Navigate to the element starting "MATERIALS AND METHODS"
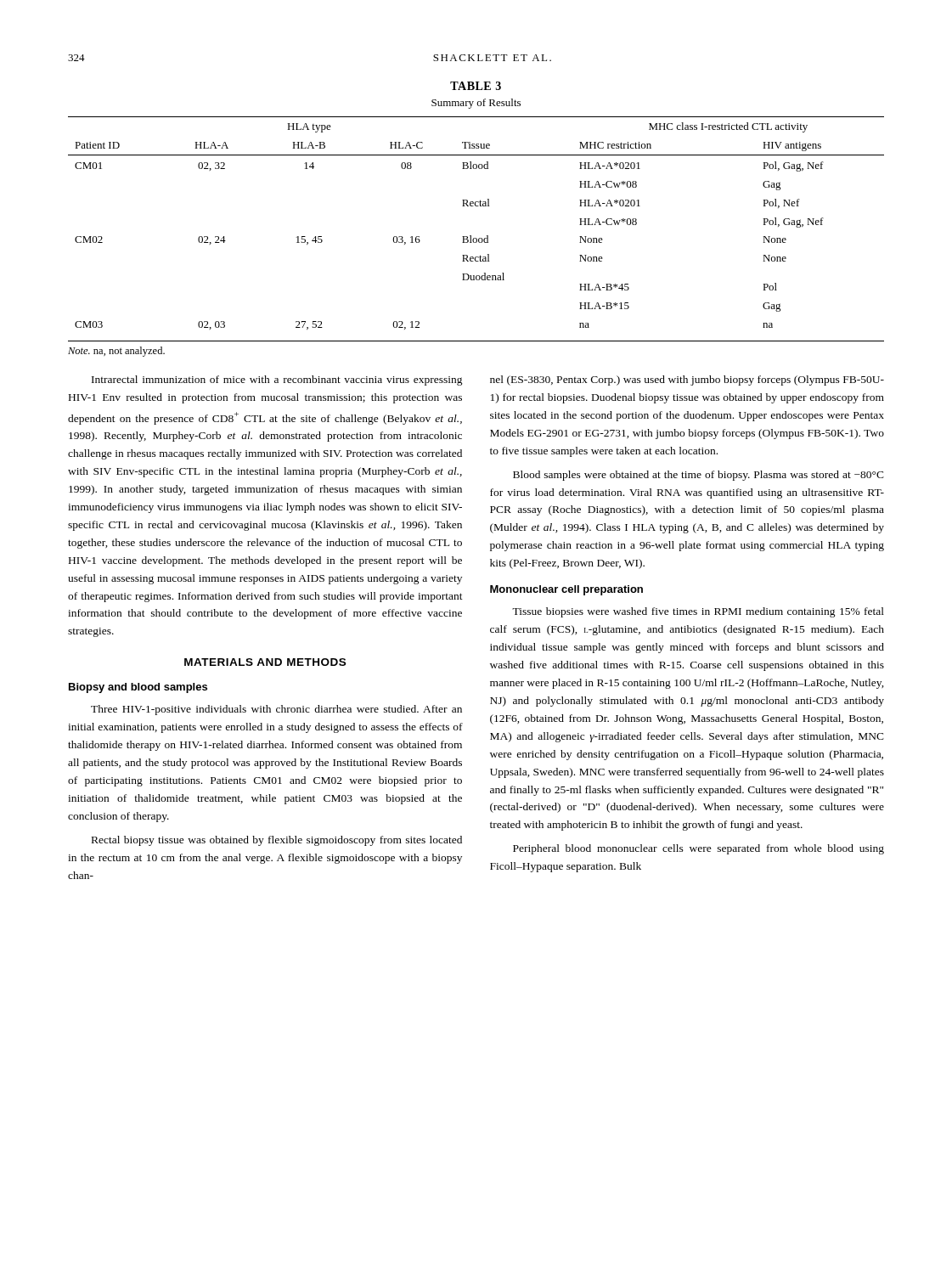The height and width of the screenshot is (1274, 952). click(265, 662)
